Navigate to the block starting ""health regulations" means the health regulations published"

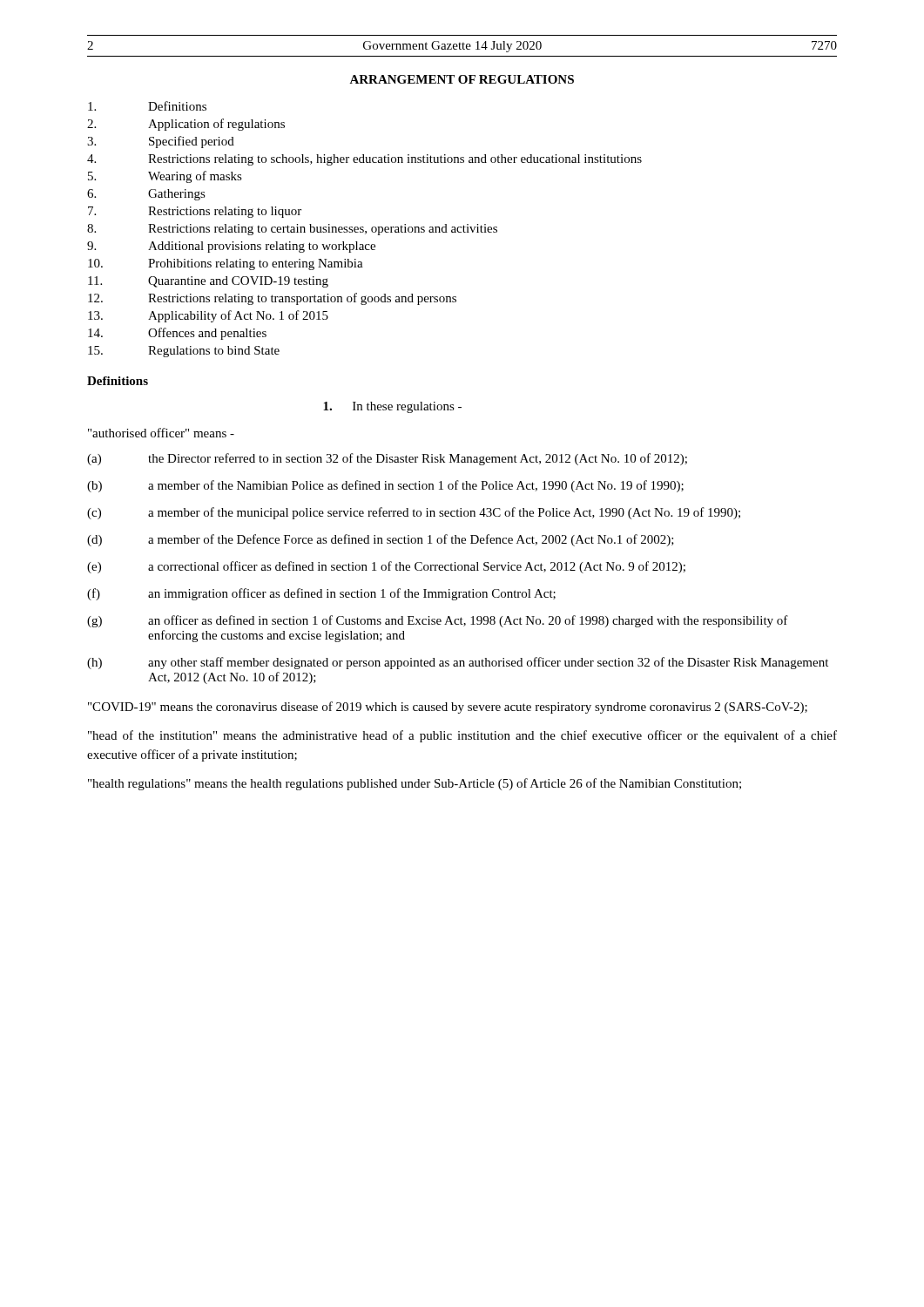point(415,783)
